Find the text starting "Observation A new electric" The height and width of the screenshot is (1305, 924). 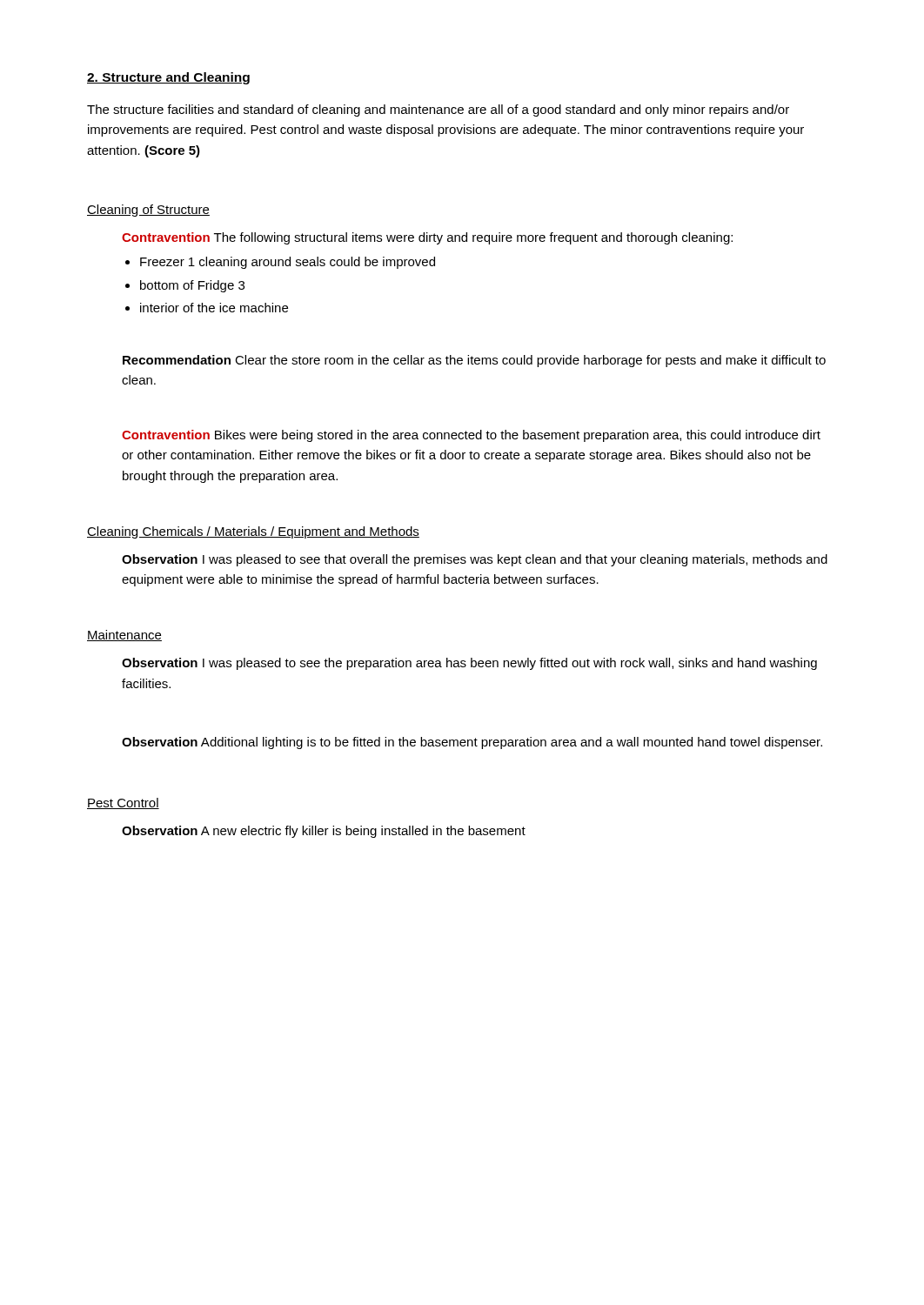323,830
